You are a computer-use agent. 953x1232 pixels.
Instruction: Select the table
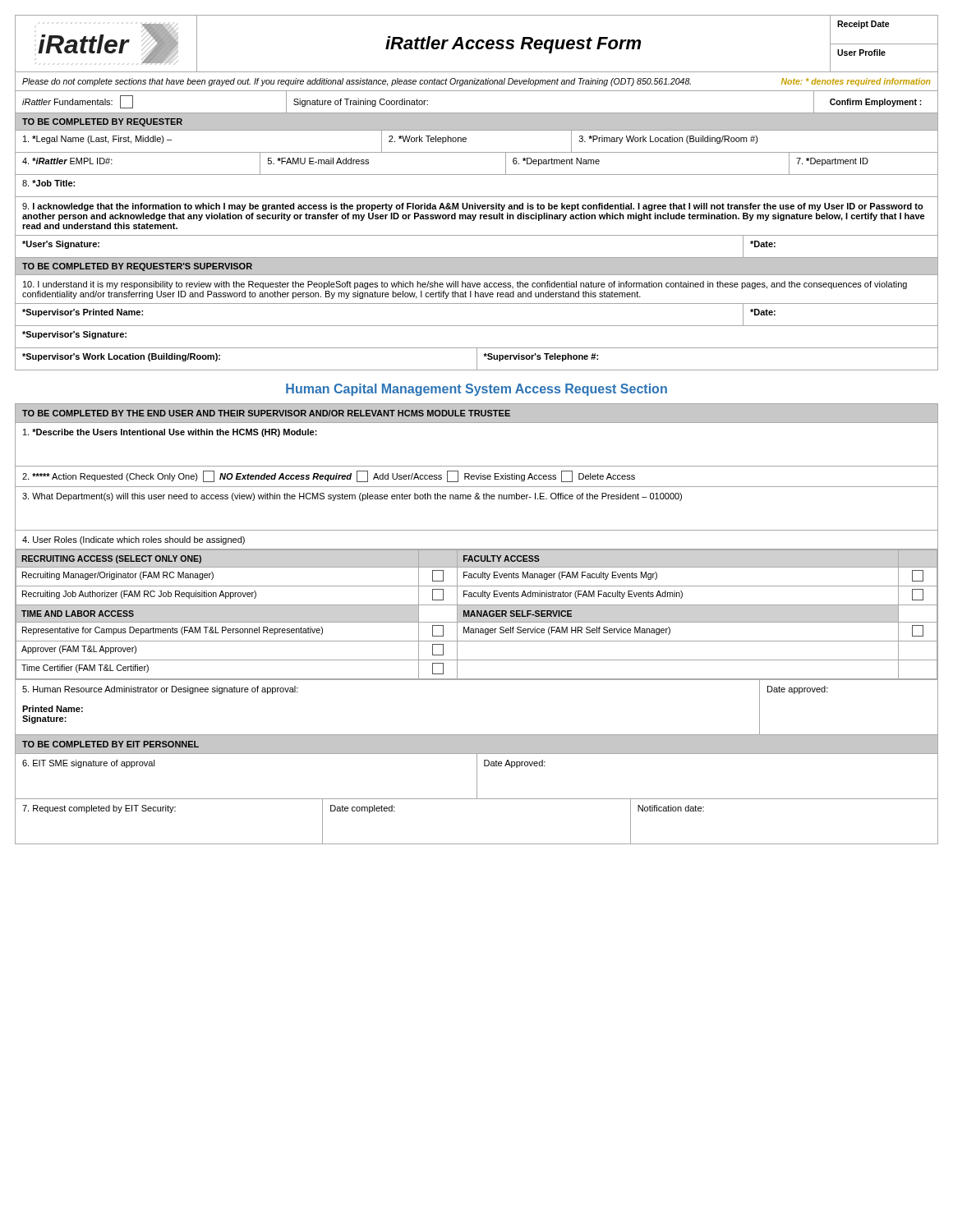click(476, 615)
